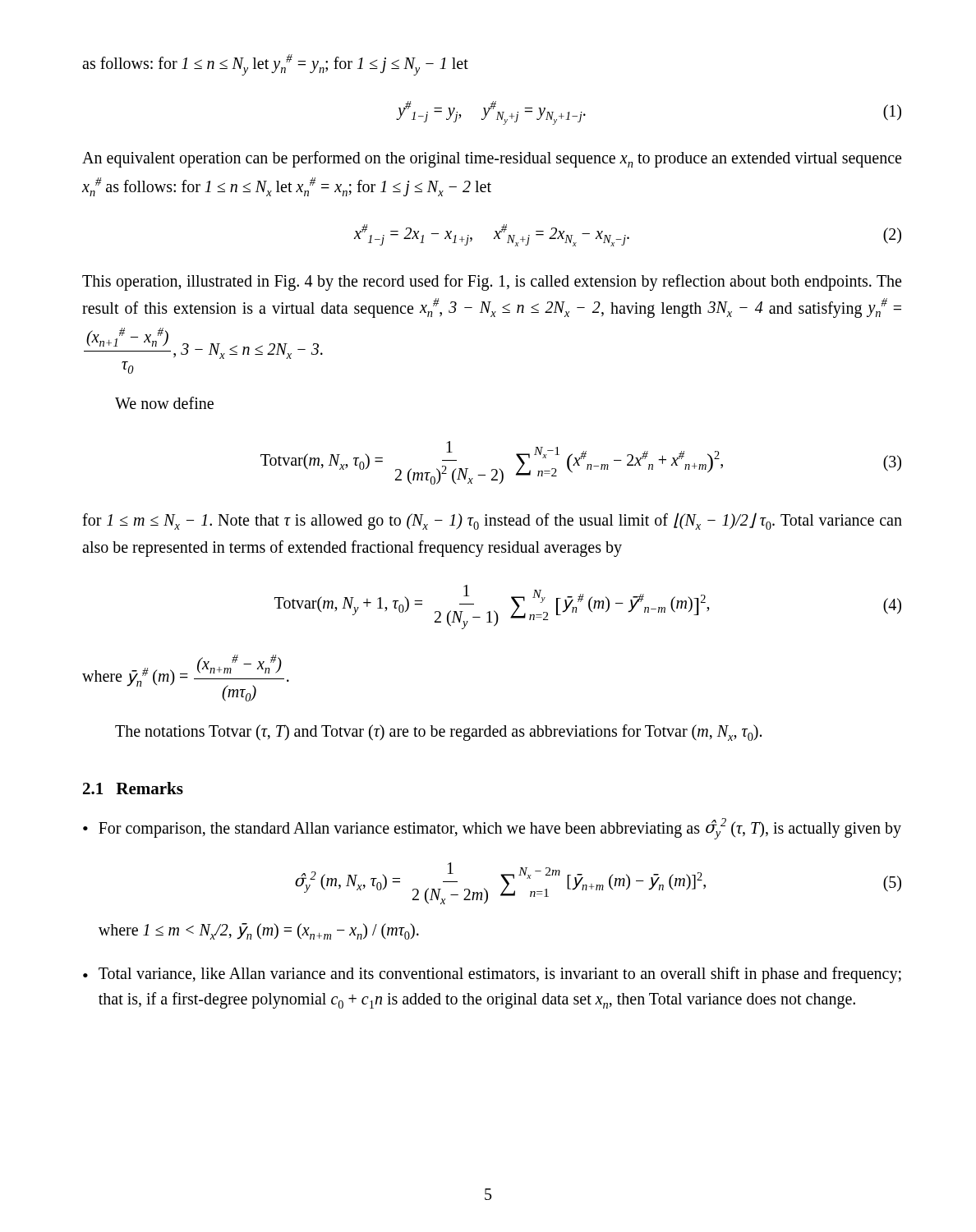This screenshot has width=976, height=1232.
Task: Locate the text starting "Totvar(m, Nx, τ0) = 1"
Action: tap(492, 462)
